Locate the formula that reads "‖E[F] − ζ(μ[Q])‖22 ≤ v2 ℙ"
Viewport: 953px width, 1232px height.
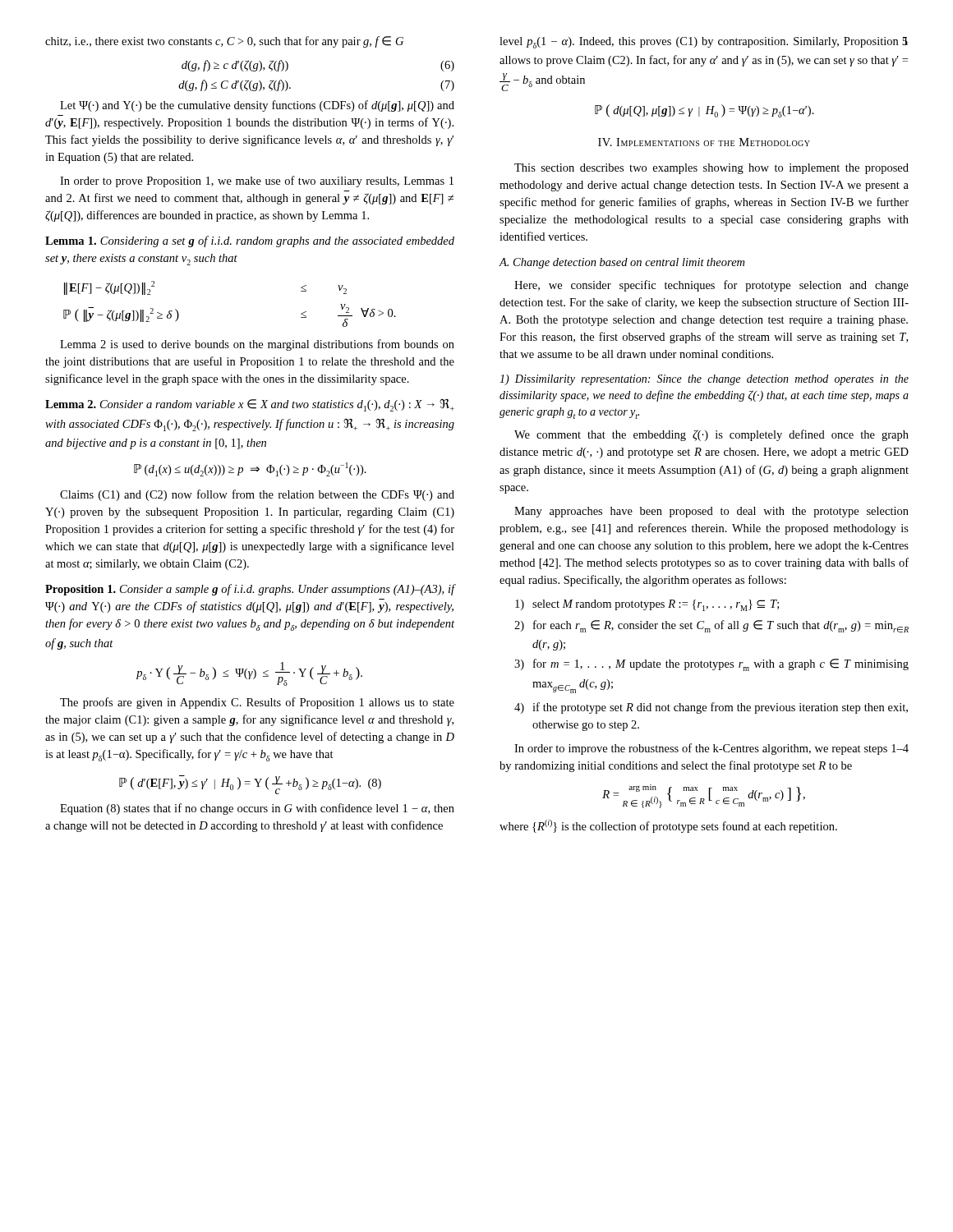pos(111,288)
